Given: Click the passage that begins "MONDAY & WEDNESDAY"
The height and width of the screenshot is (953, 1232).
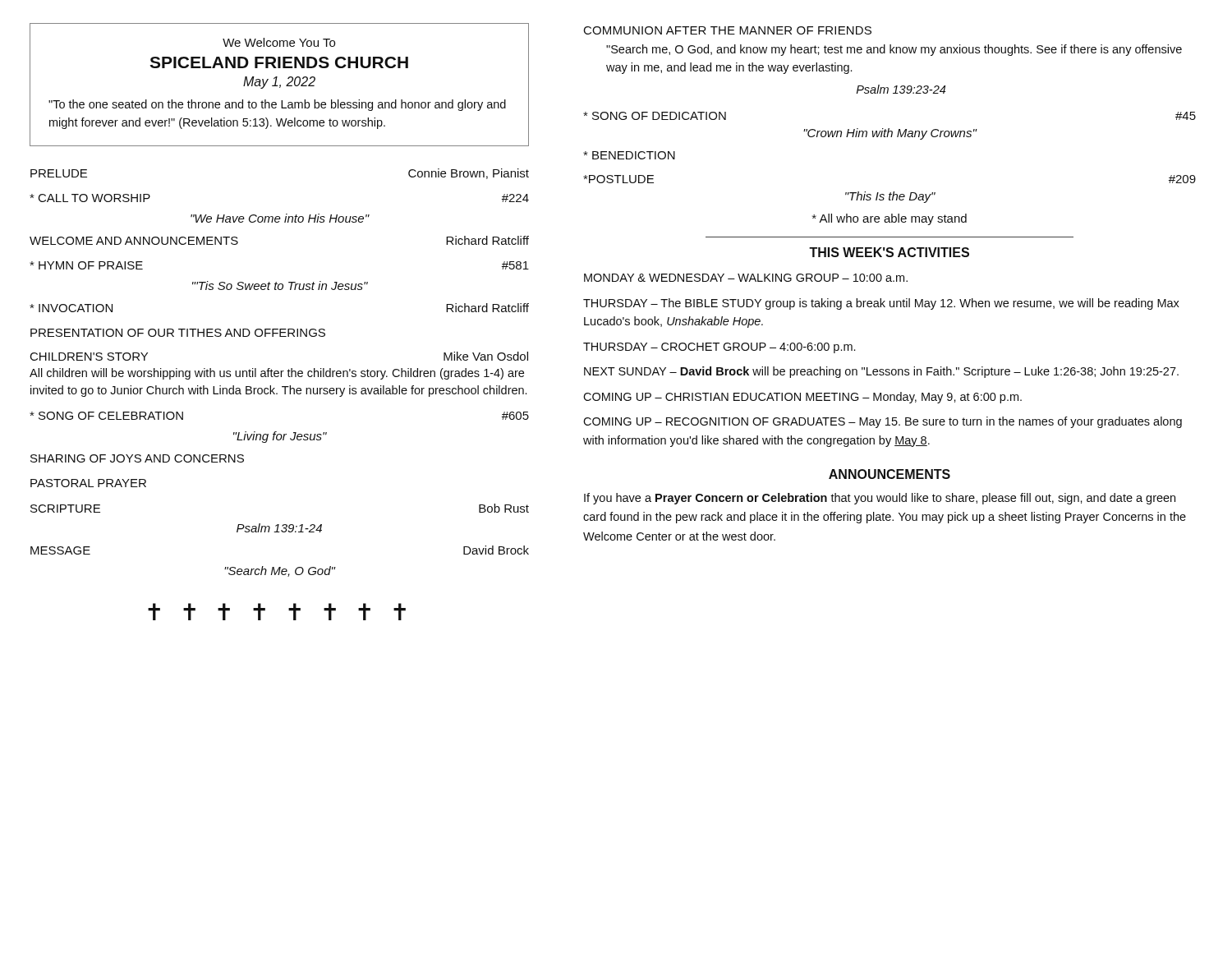Looking at the screenshot, I should point(746,278).
